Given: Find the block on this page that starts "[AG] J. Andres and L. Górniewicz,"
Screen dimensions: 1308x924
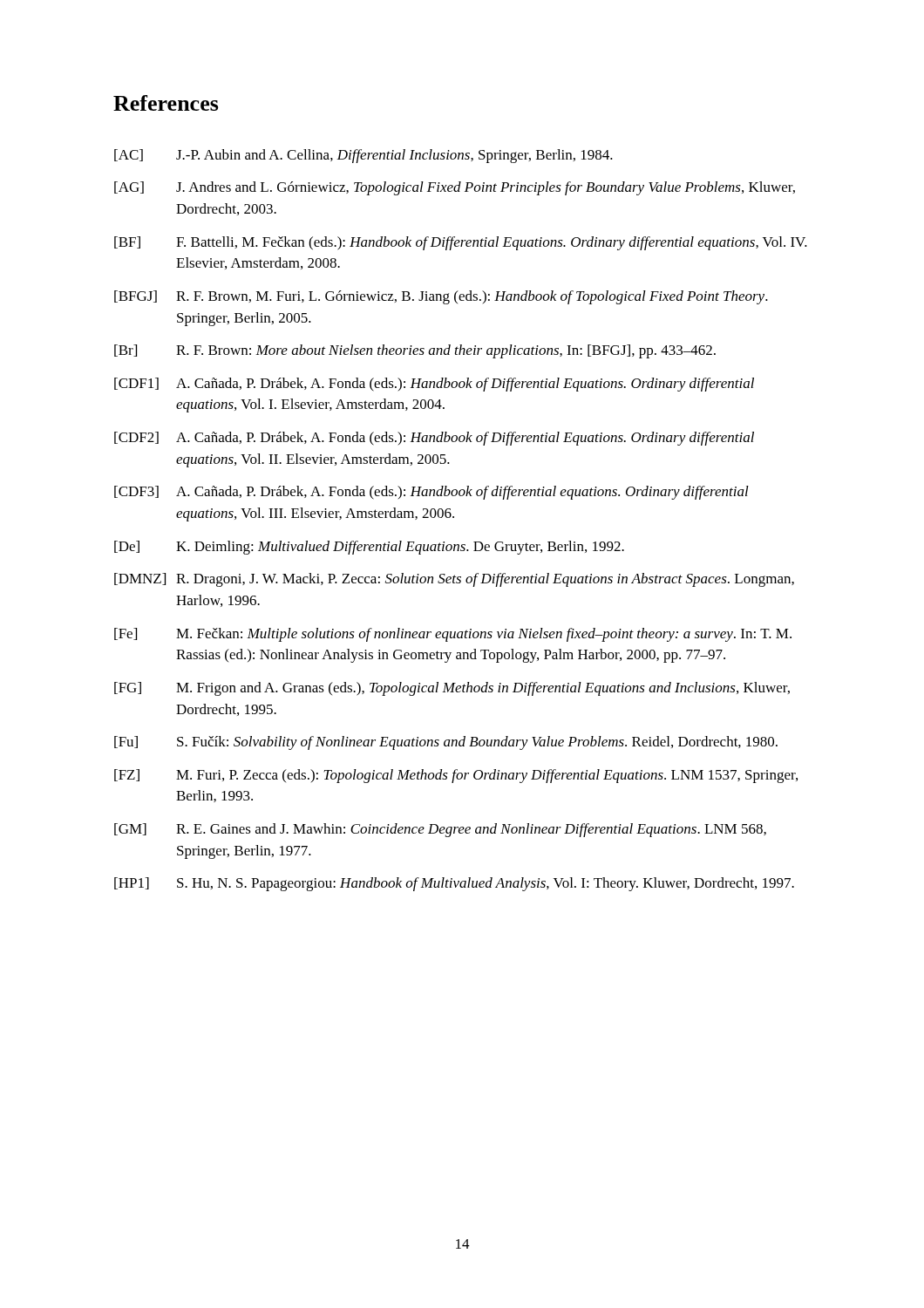Looking at the screenshot, I should pyautogui.click(x=462, y=199).
